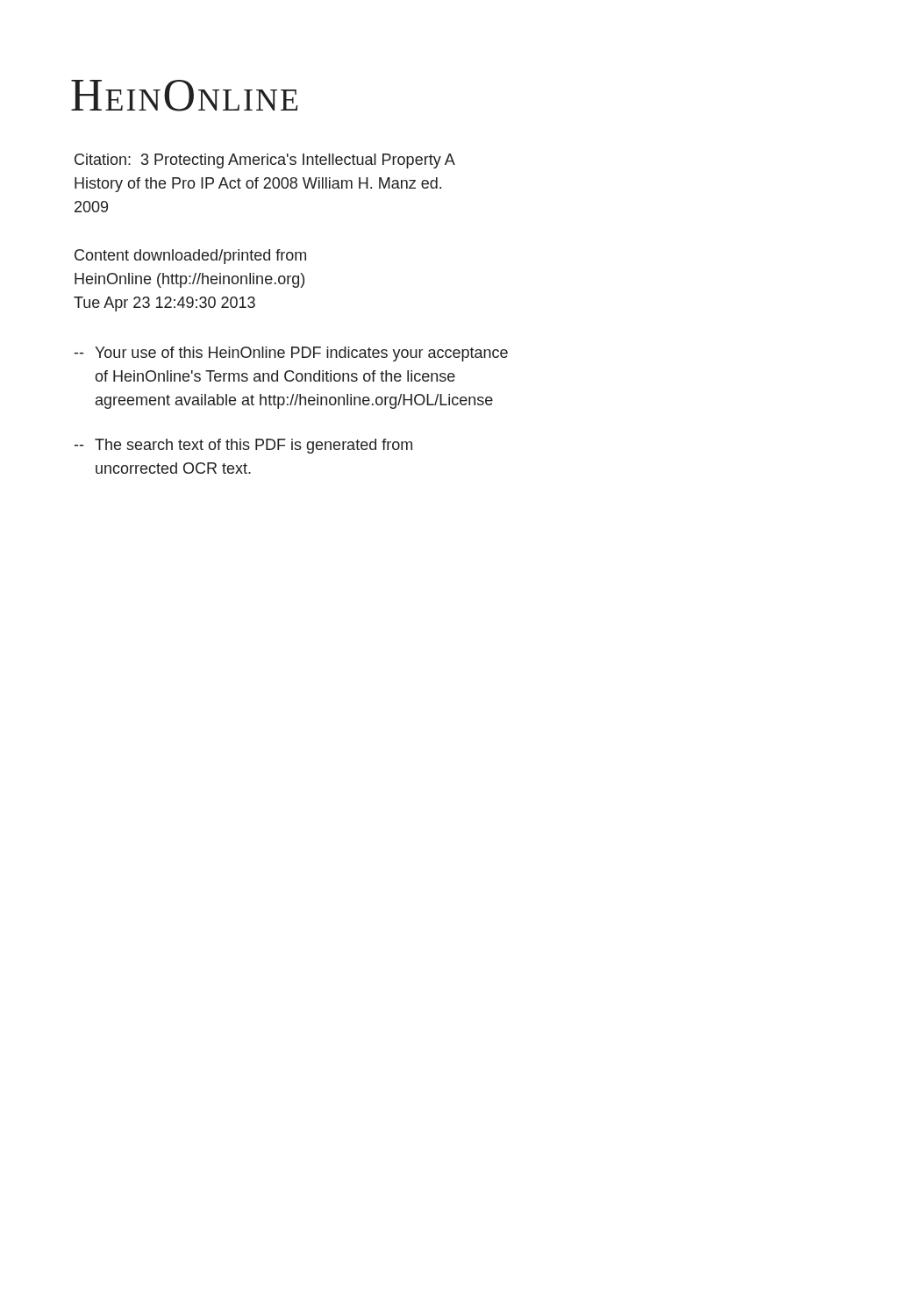Click on the element starting "-- Your use of this HeinOnline PDF"

(291, 377)
